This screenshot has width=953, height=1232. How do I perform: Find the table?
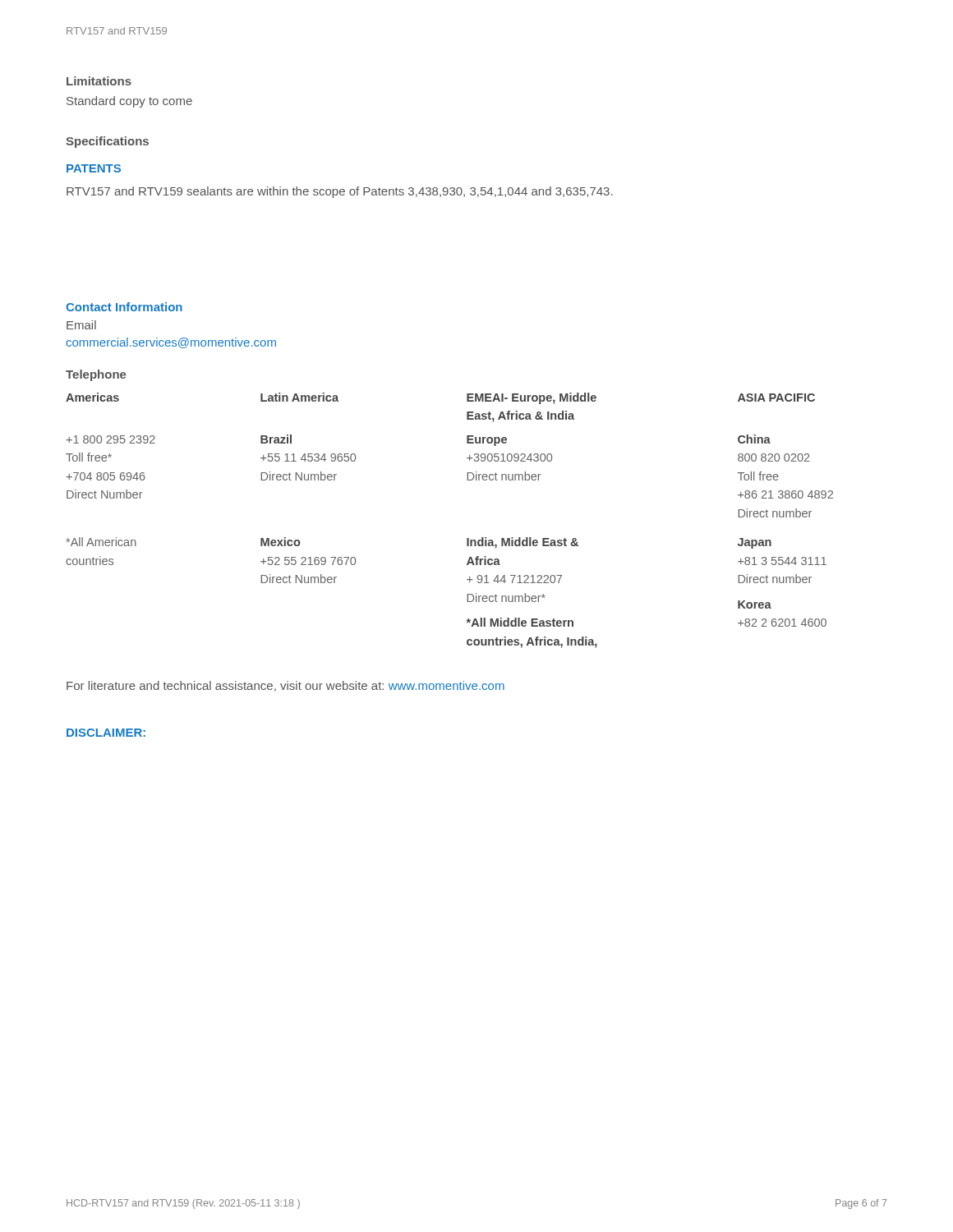click(476, 520)
